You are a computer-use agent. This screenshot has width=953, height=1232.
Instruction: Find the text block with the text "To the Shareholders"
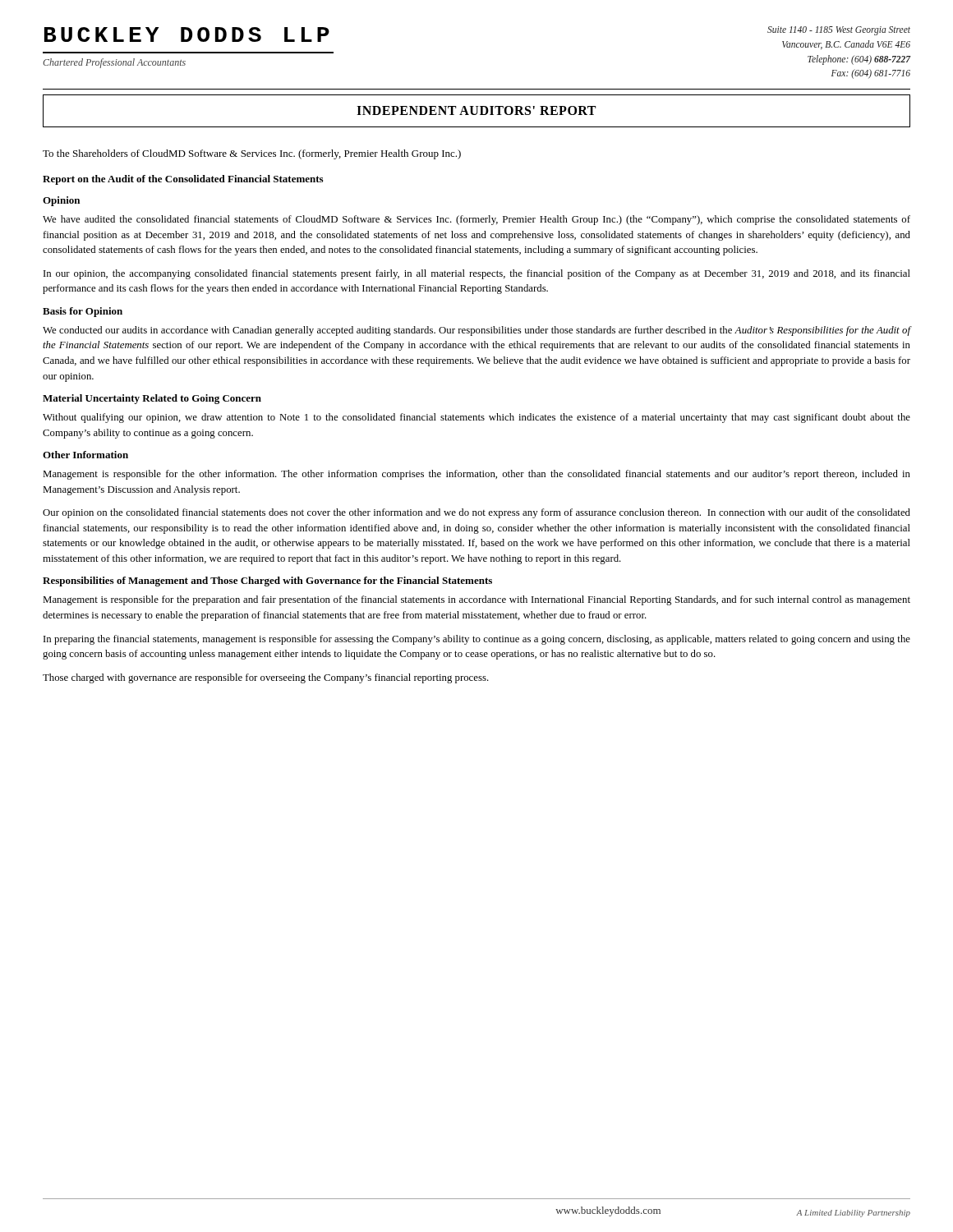pos(252,153)
